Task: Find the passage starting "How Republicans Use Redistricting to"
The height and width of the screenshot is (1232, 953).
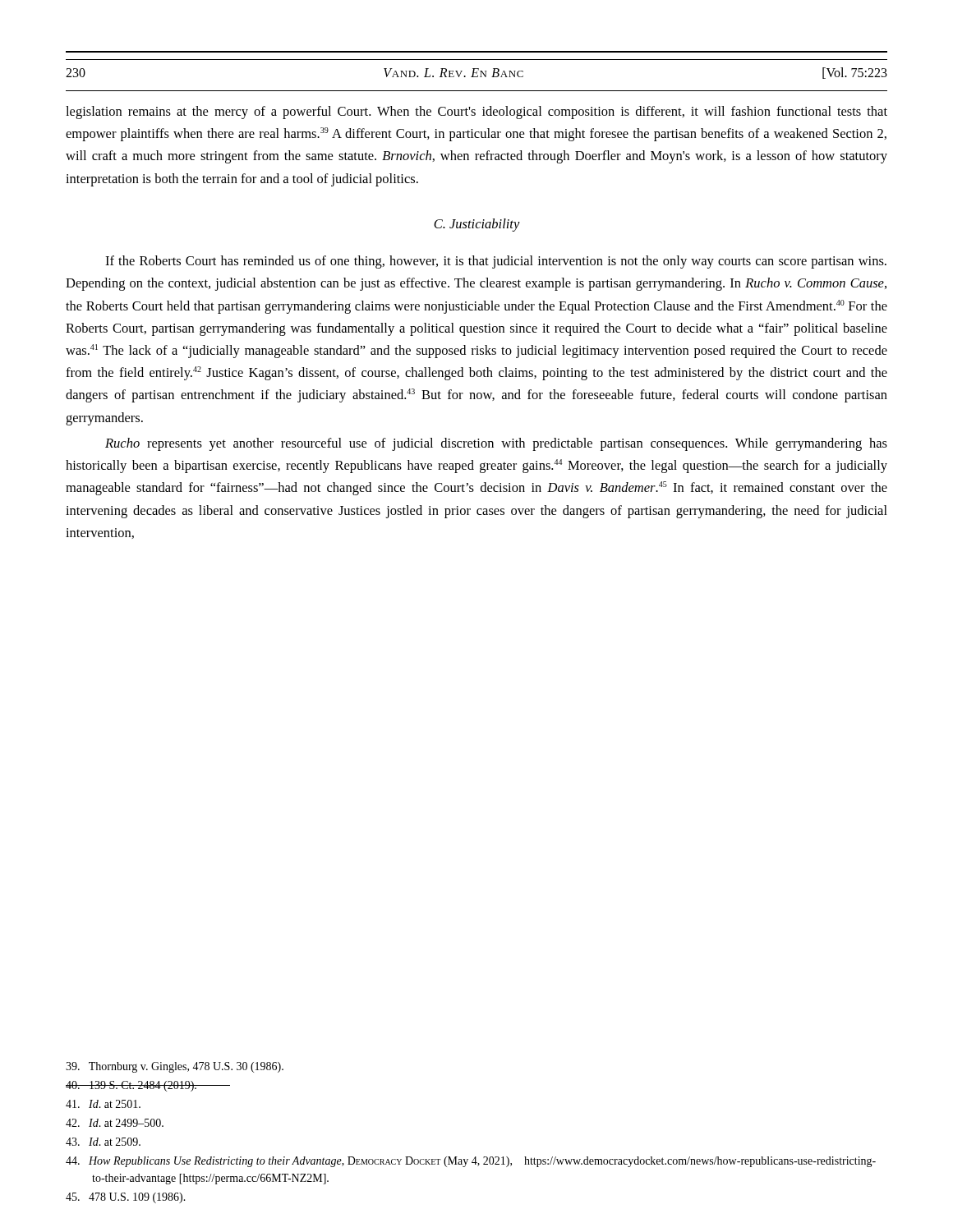Action: [x=471, y=1170]
